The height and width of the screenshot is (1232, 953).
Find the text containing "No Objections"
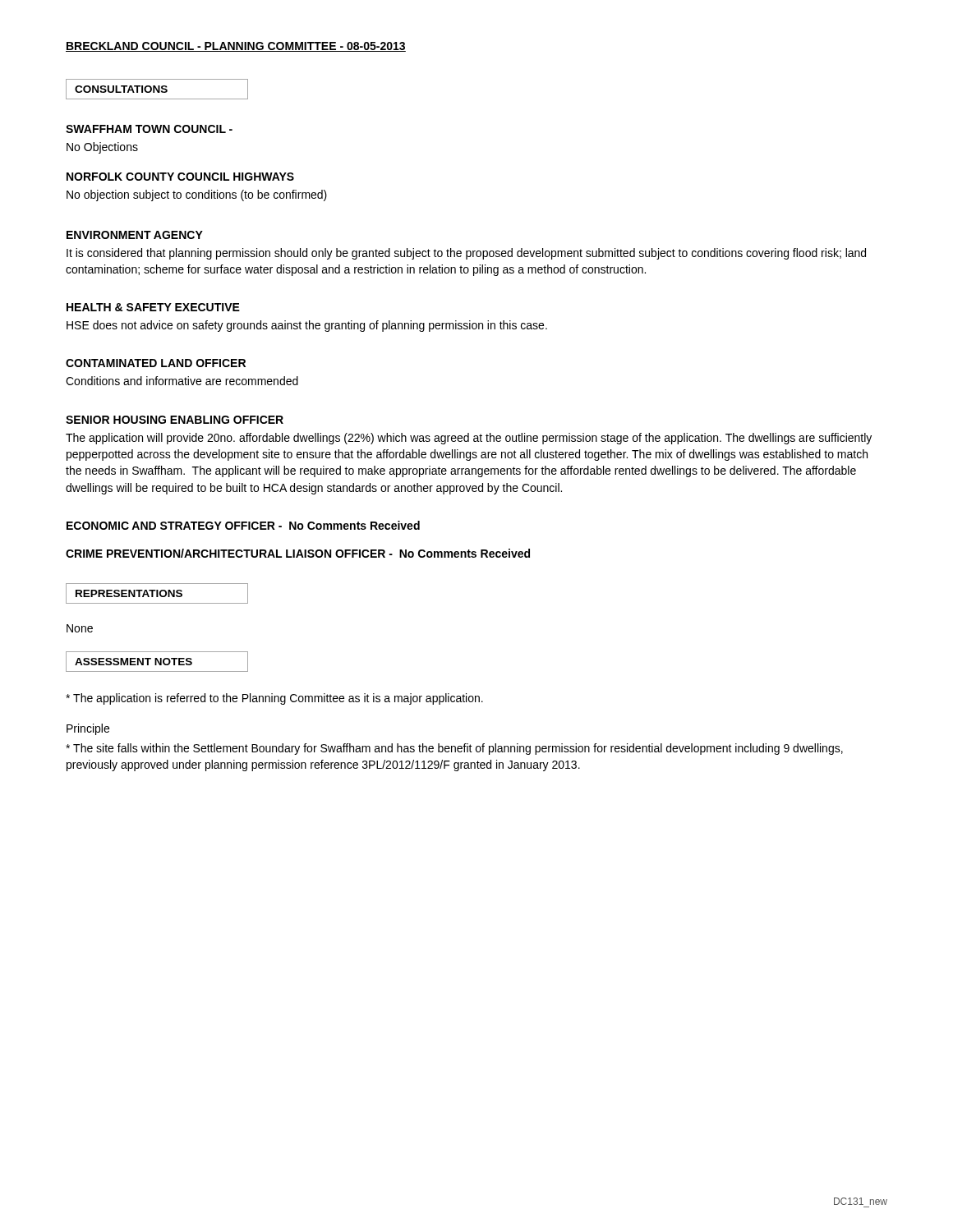click(102, 147)
